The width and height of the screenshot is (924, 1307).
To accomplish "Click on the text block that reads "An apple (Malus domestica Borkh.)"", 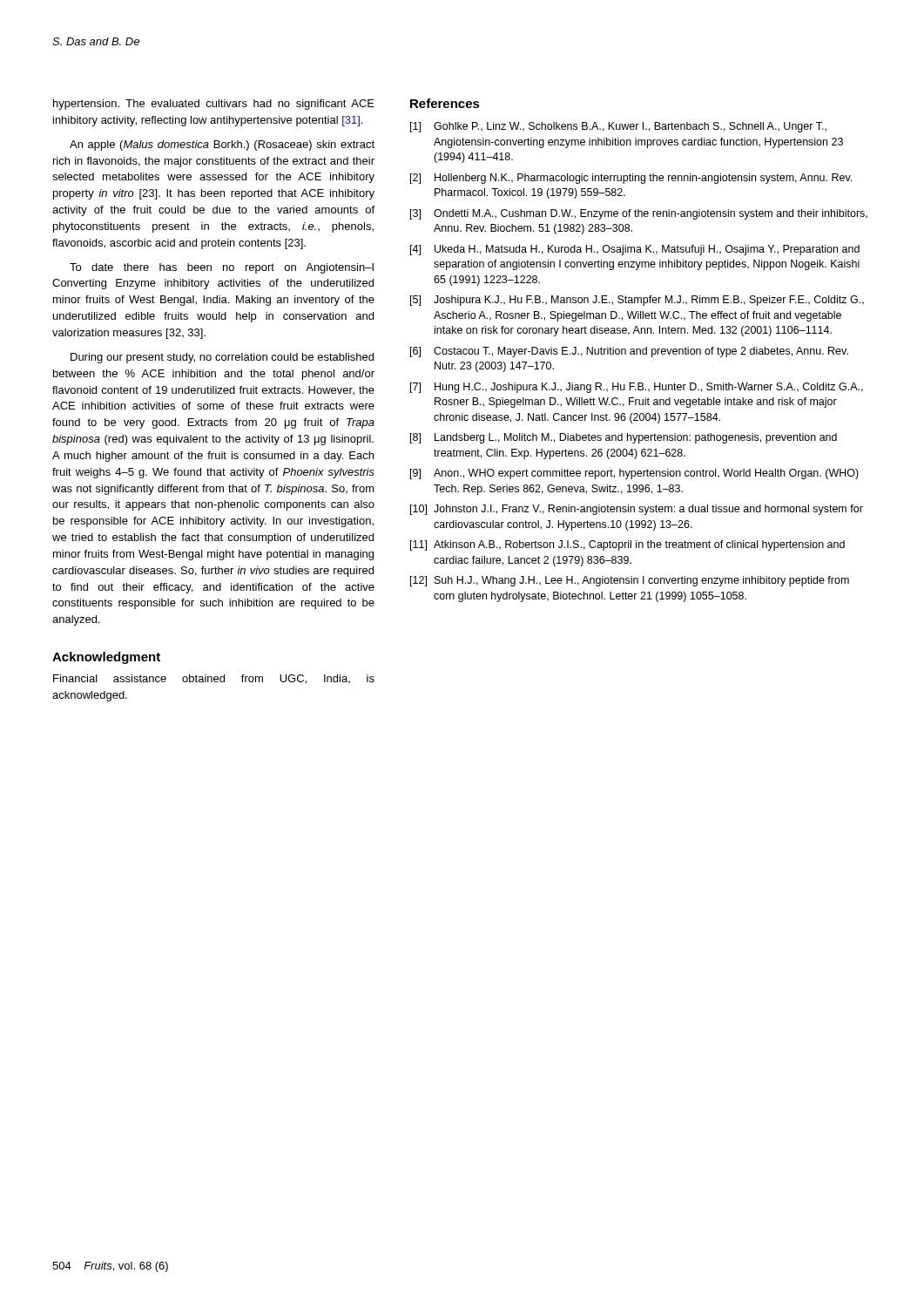I will point(213,193).
